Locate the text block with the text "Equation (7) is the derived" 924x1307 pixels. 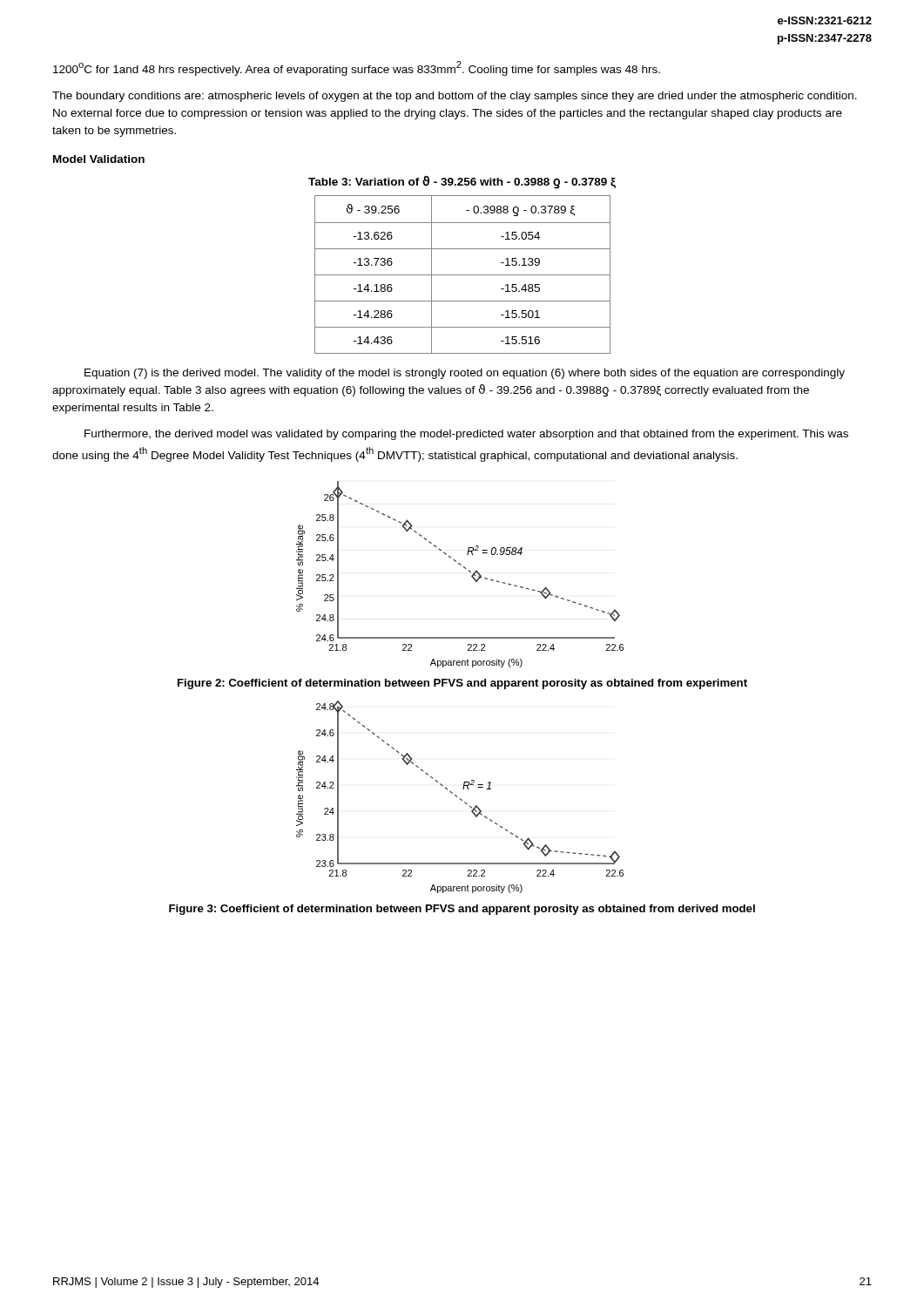[462, 390]
